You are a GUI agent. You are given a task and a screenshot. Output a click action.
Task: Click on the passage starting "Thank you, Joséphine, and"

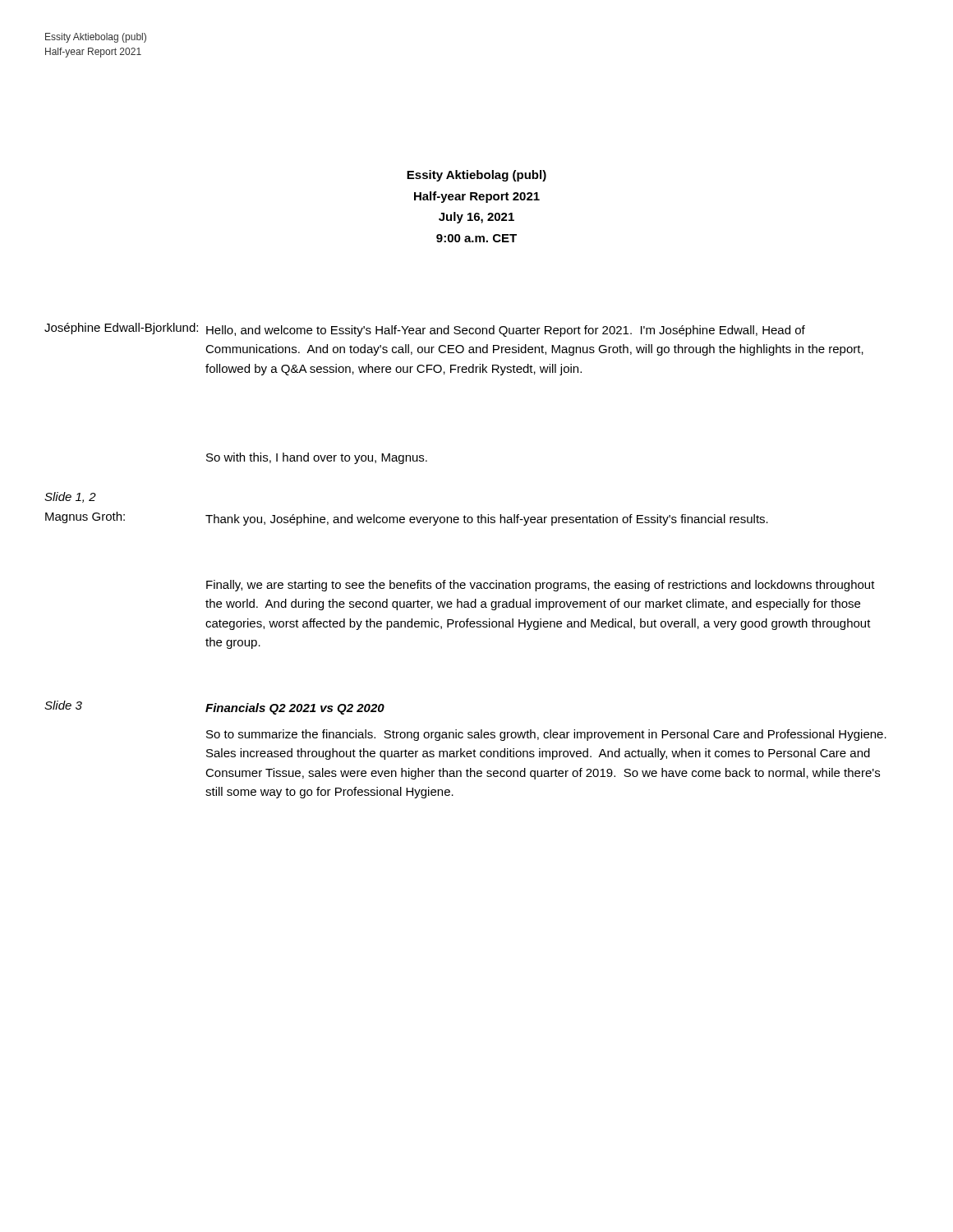[x=487, y=519]
